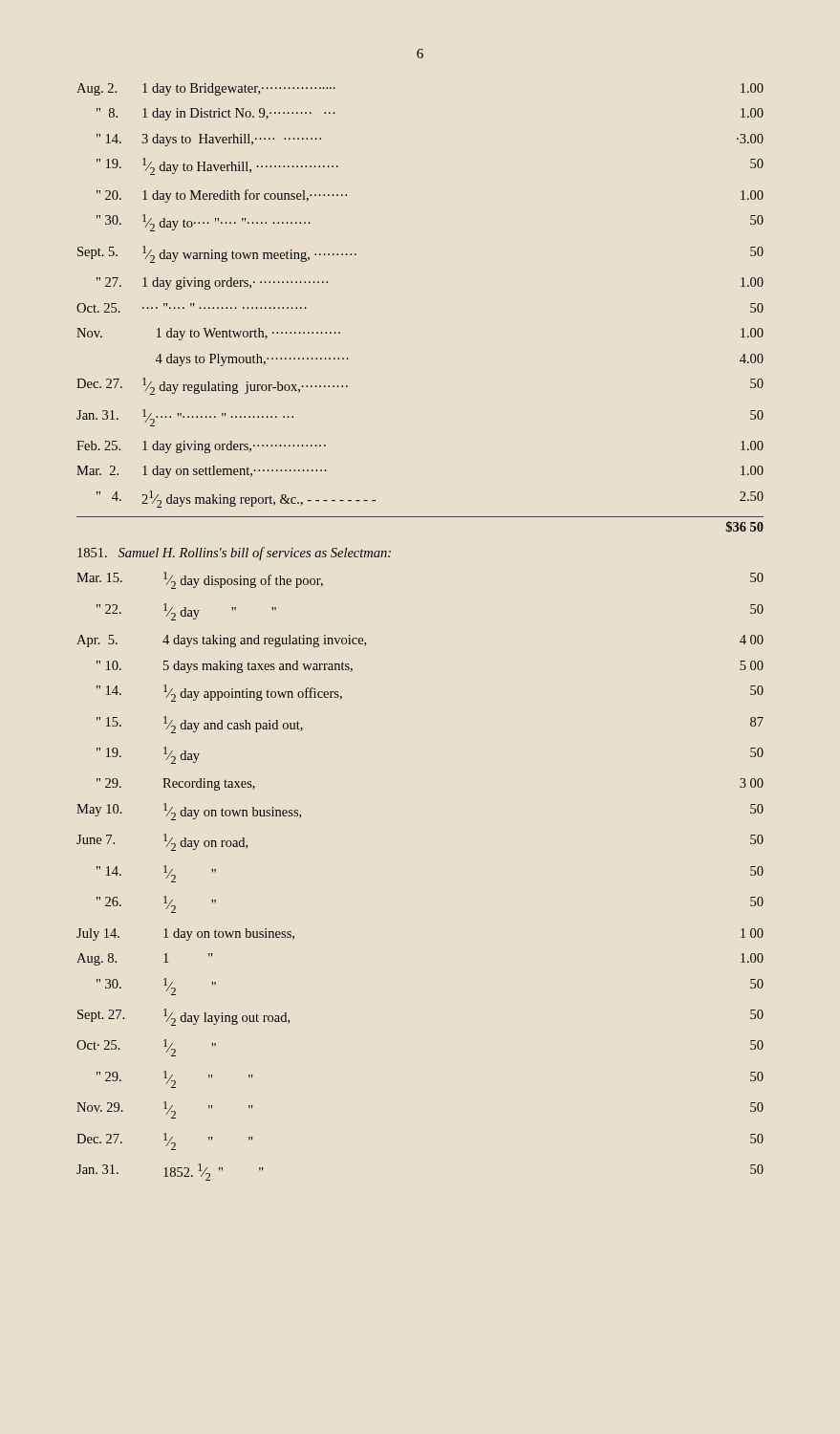Click on the list item containing "" 29. Recording taxes, 3 00"
Screen dimensions: 1434x840
click(x=108, y=784)
